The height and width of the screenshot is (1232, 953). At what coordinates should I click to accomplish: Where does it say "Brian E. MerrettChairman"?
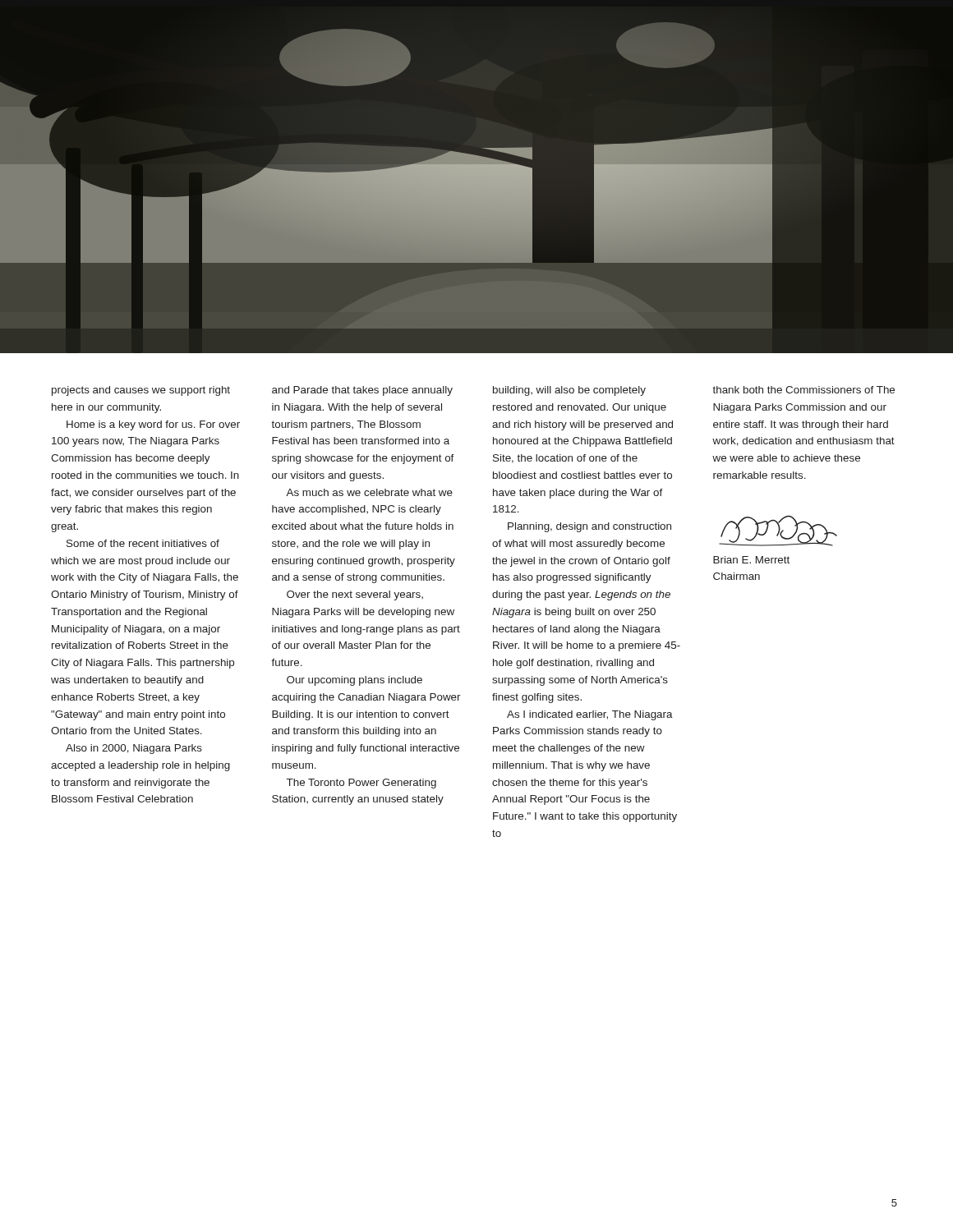coord(751,560)
